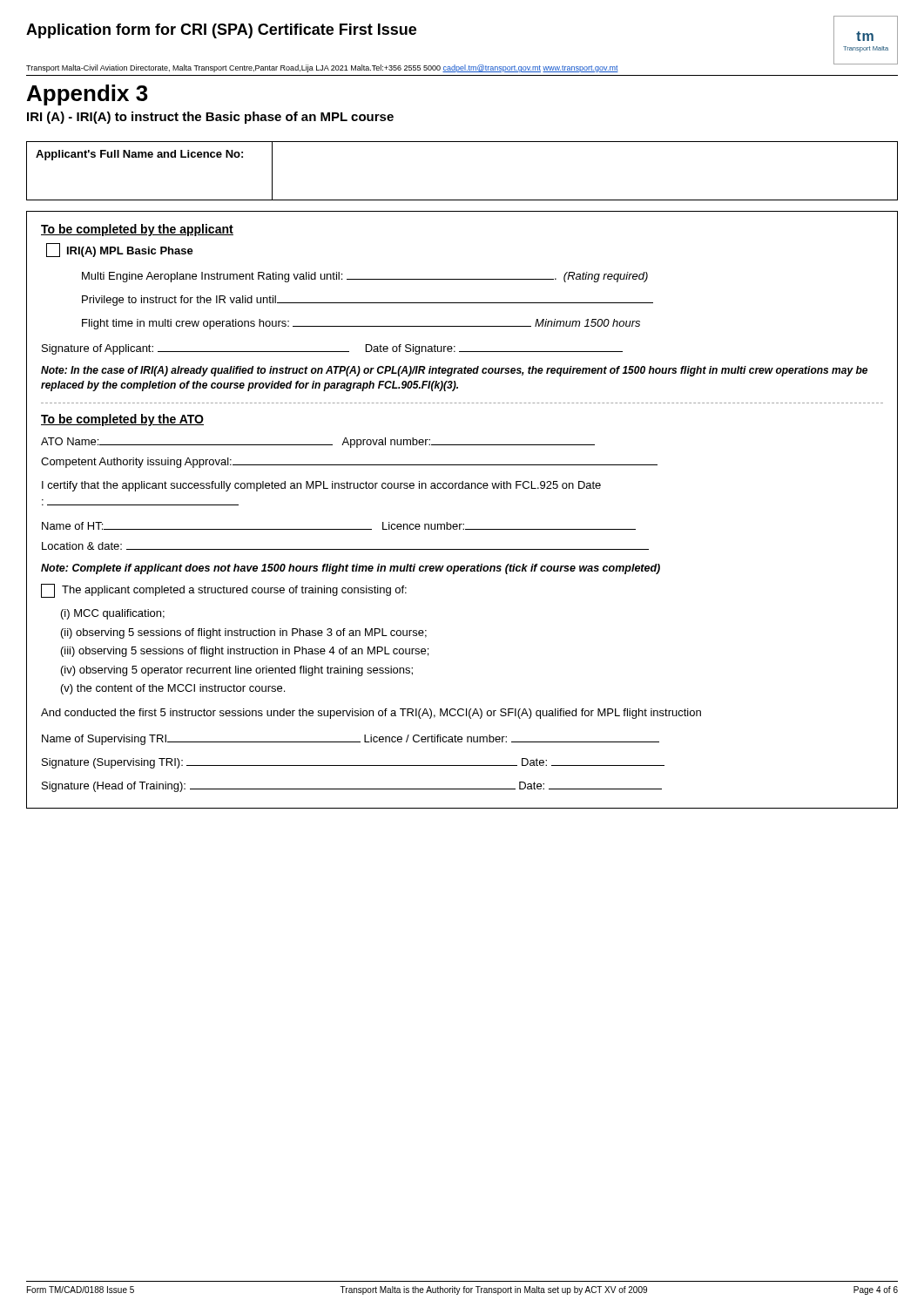Find the text block starting "Signature (Head of Training):"
This screenshot has height=1307, width=924.
351,785
